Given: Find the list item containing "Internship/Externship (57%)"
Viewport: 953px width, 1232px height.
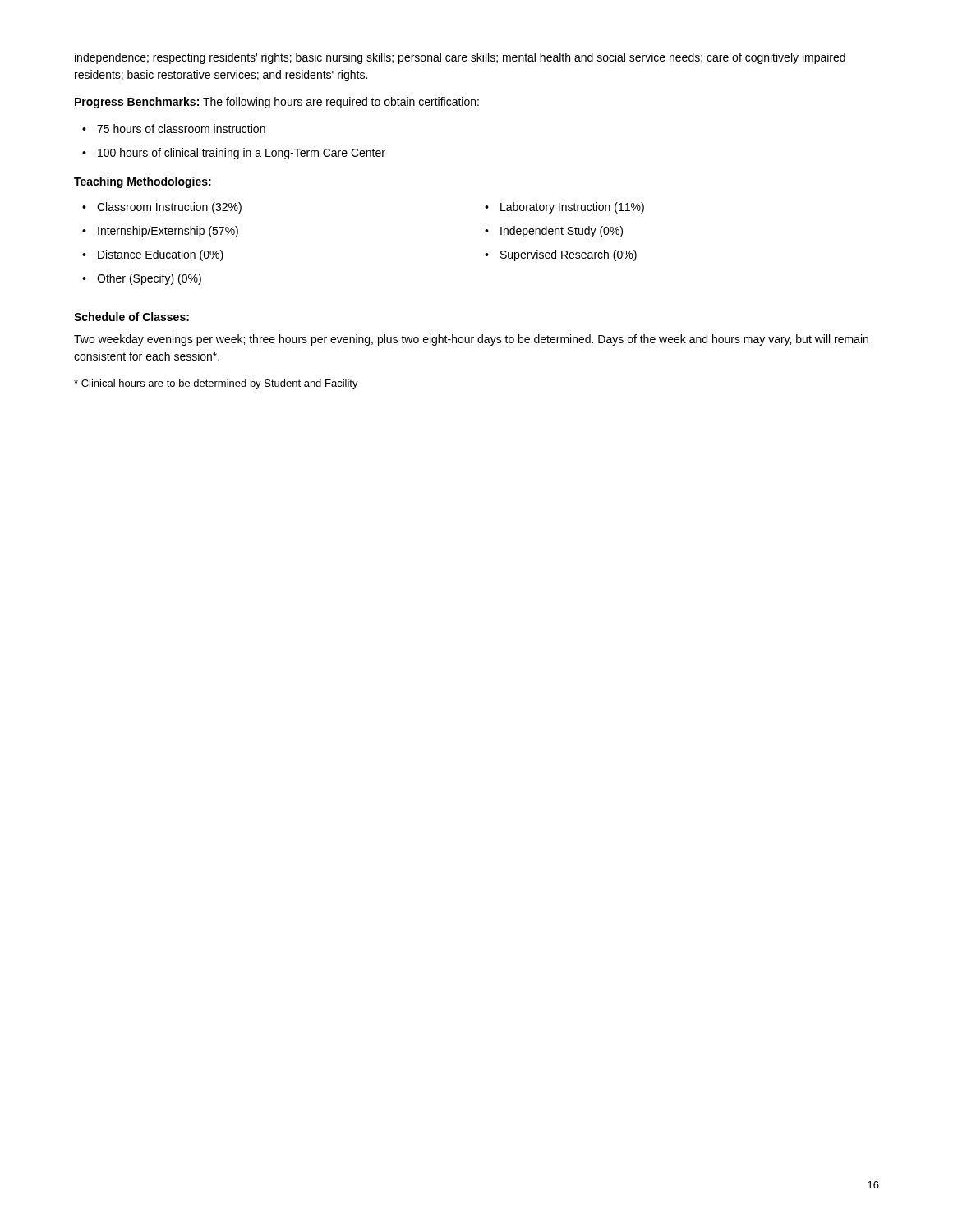Looking at the screenshot, I should [160, 232].
